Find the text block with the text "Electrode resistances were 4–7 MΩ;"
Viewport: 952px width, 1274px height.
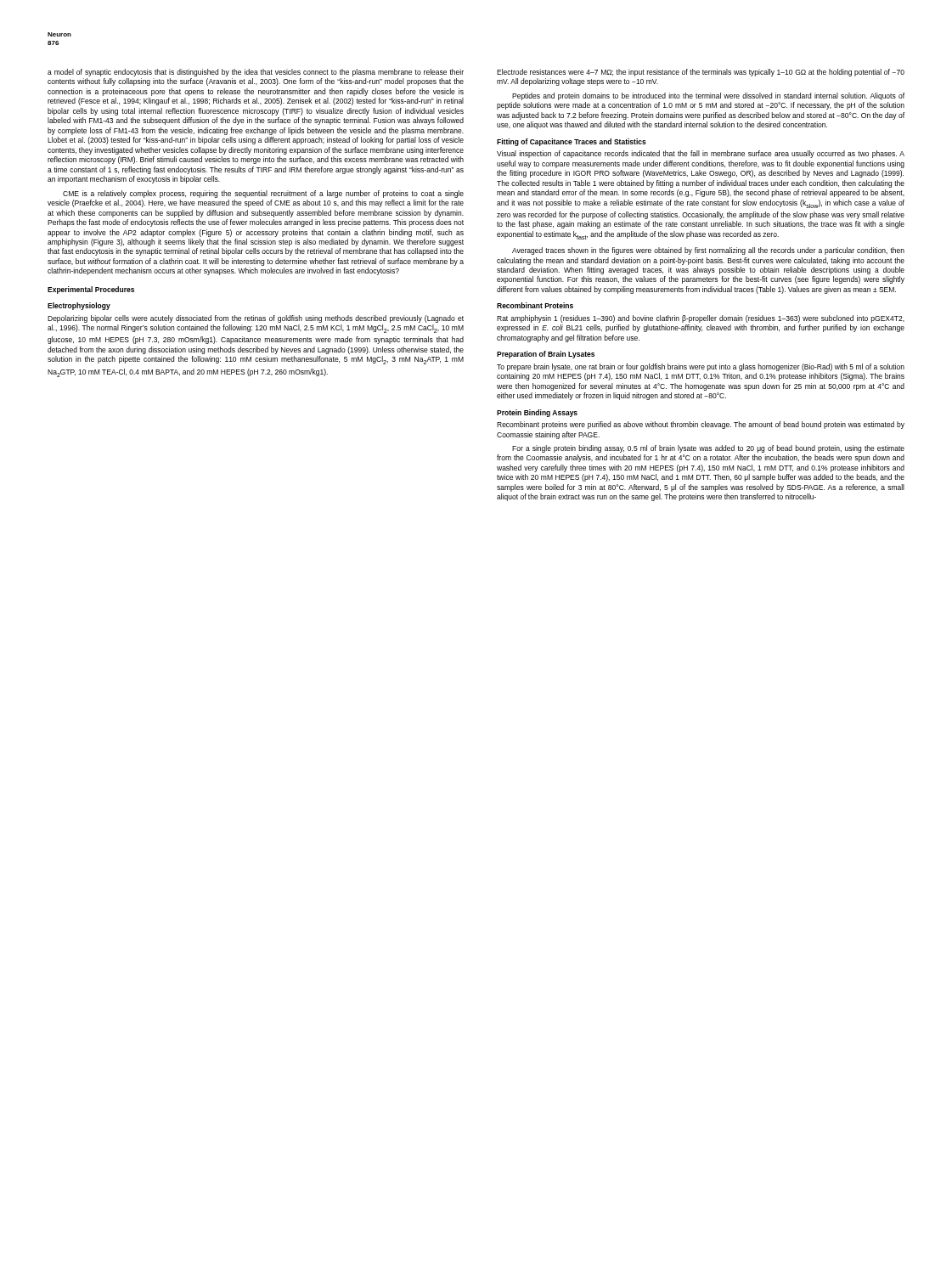click(701, 78)
